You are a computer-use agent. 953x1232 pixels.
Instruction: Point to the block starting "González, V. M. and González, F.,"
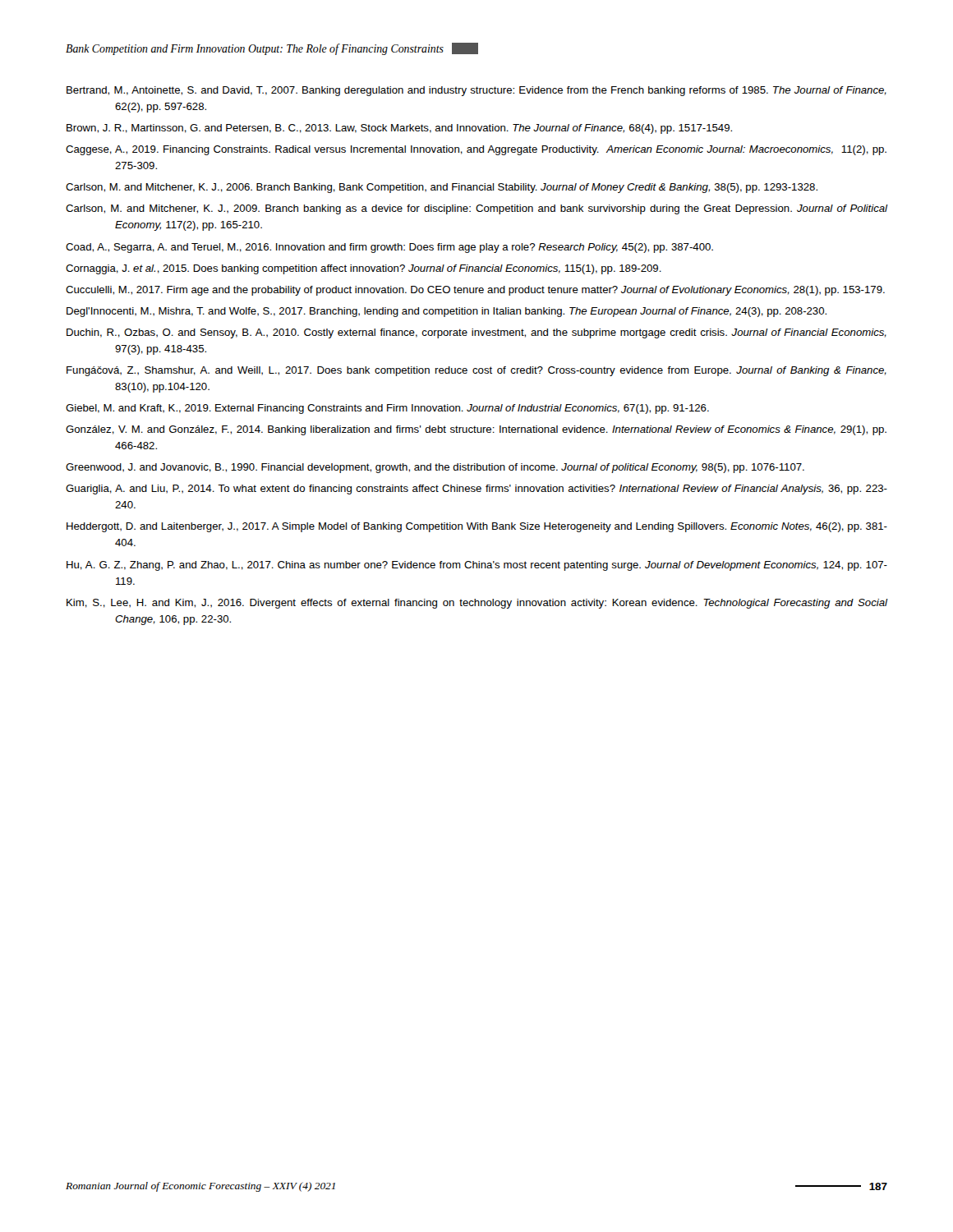pos(476,437)
